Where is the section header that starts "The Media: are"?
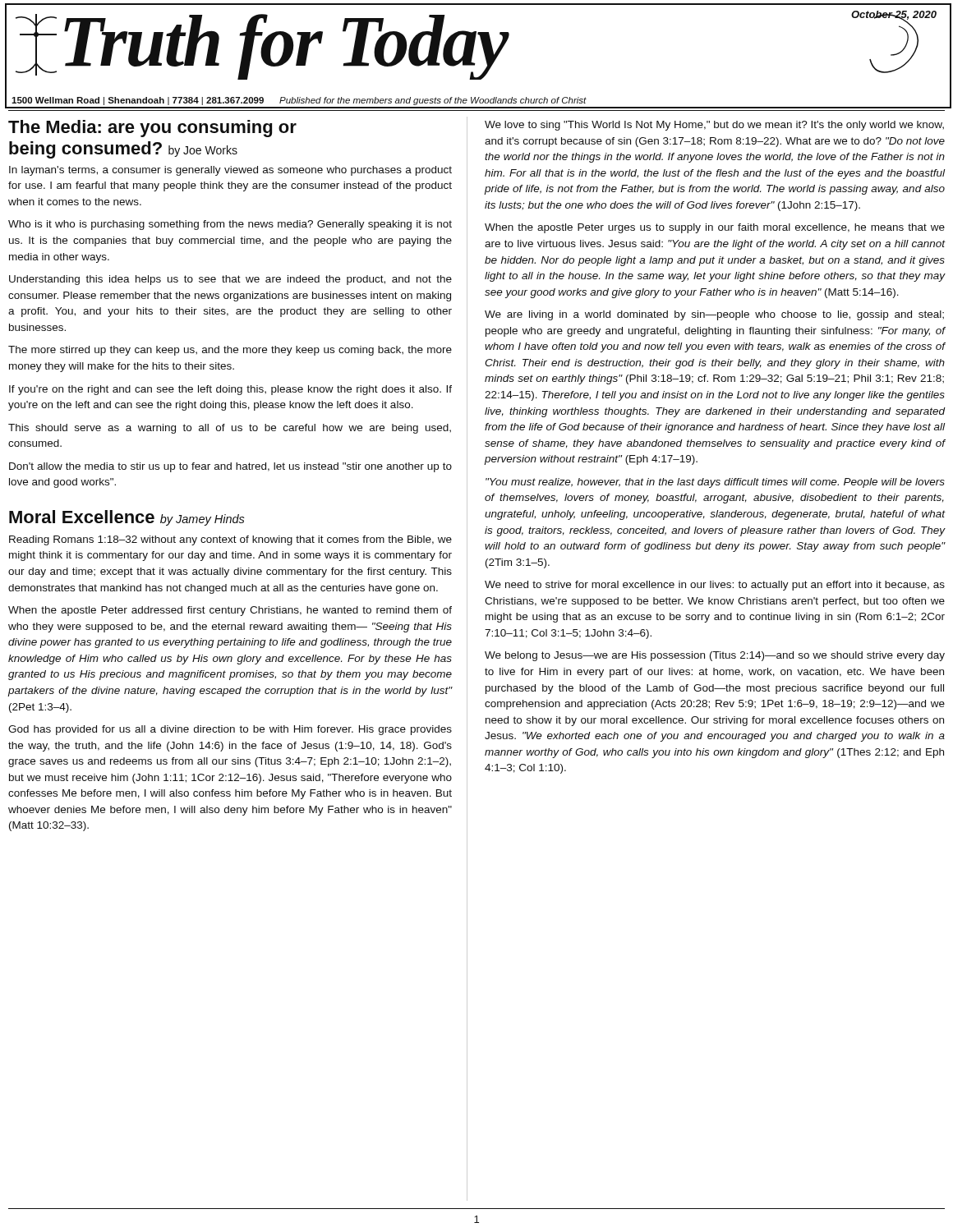This screenshot has height=1232, width=953. point(152,138)
